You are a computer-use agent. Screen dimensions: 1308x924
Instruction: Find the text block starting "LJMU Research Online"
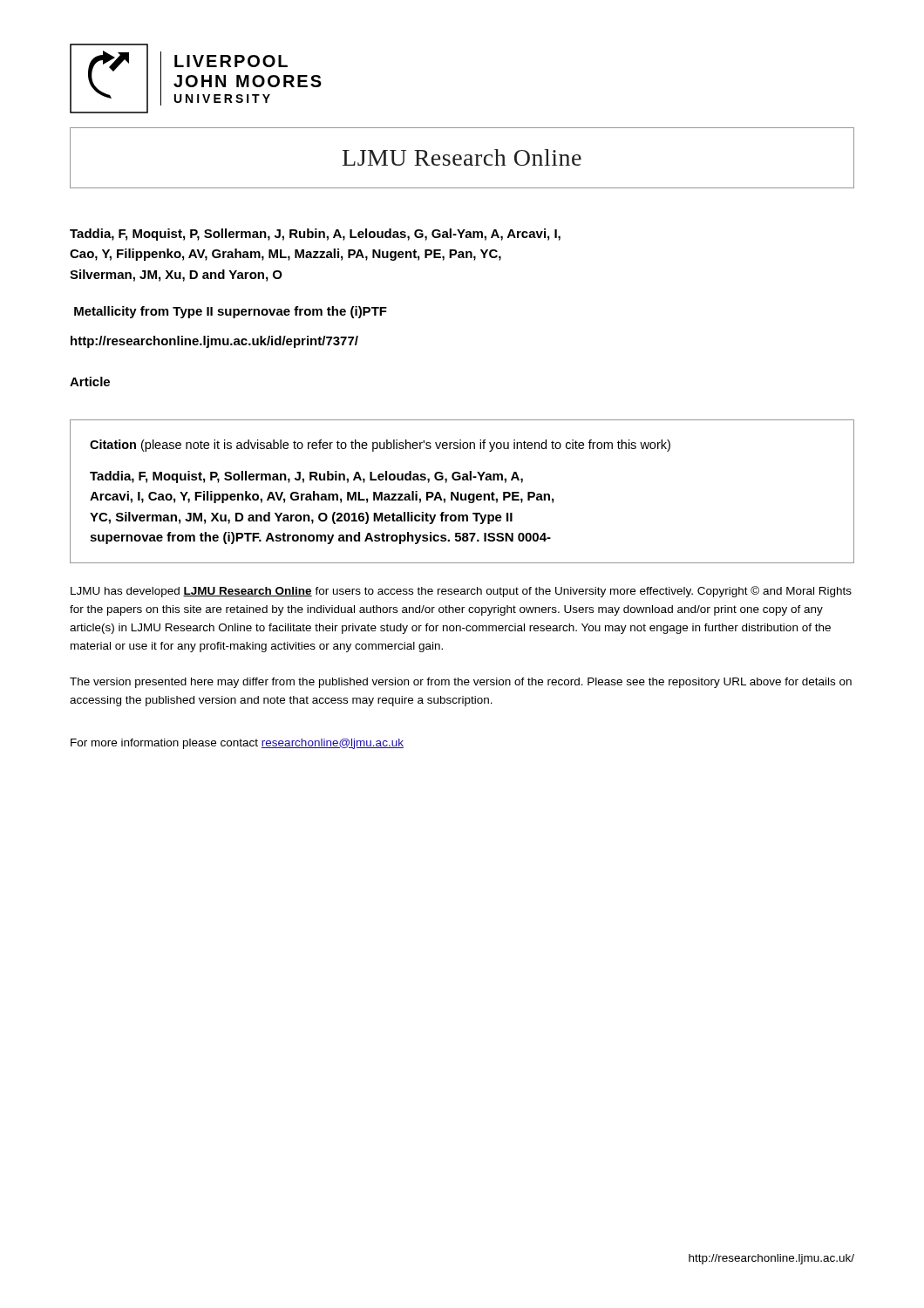pyautogui.click(x=462, y=157)
